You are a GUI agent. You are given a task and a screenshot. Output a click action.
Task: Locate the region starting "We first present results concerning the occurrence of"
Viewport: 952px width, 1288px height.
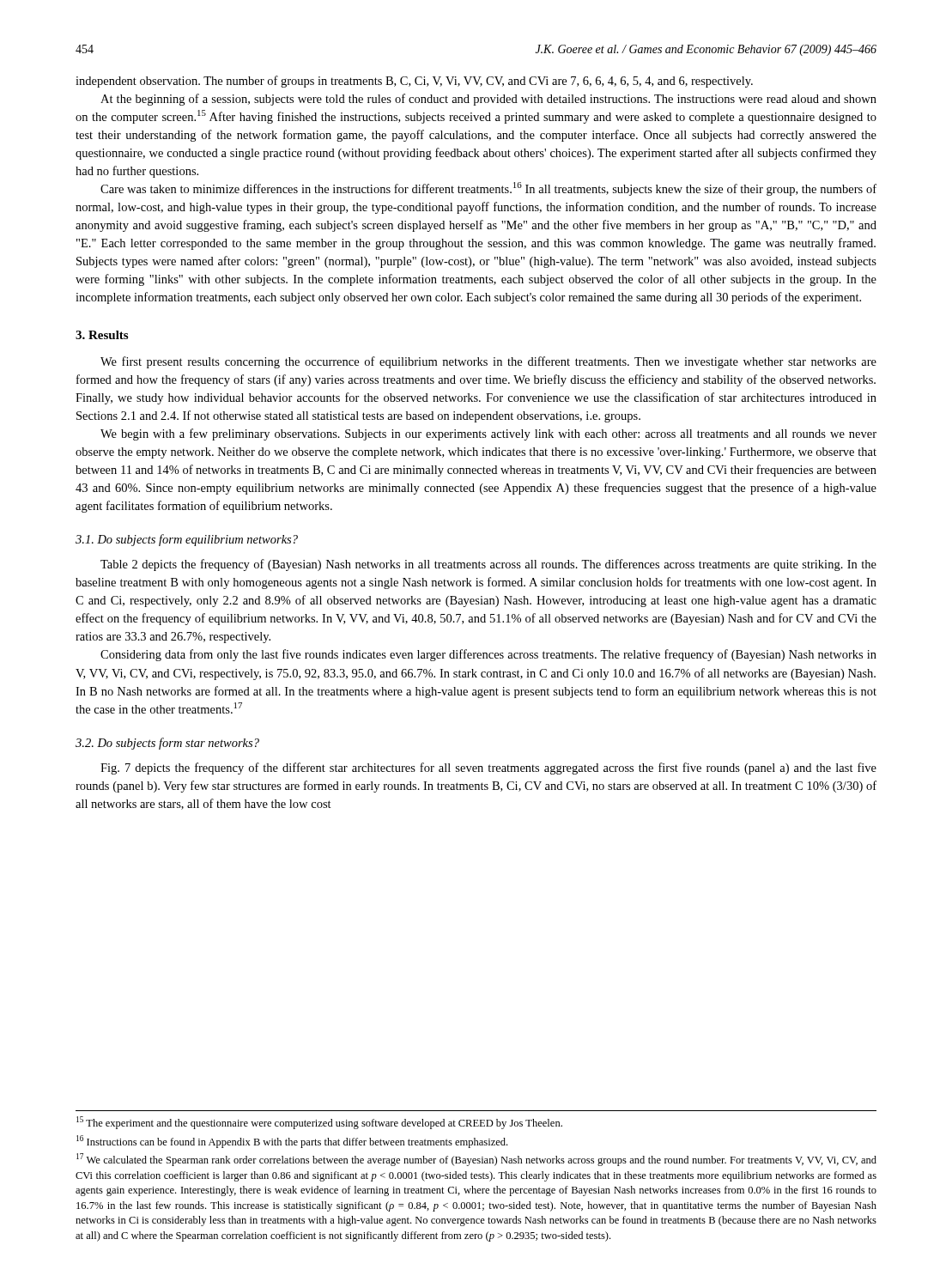pyautogui.click(x=476, y=389)
